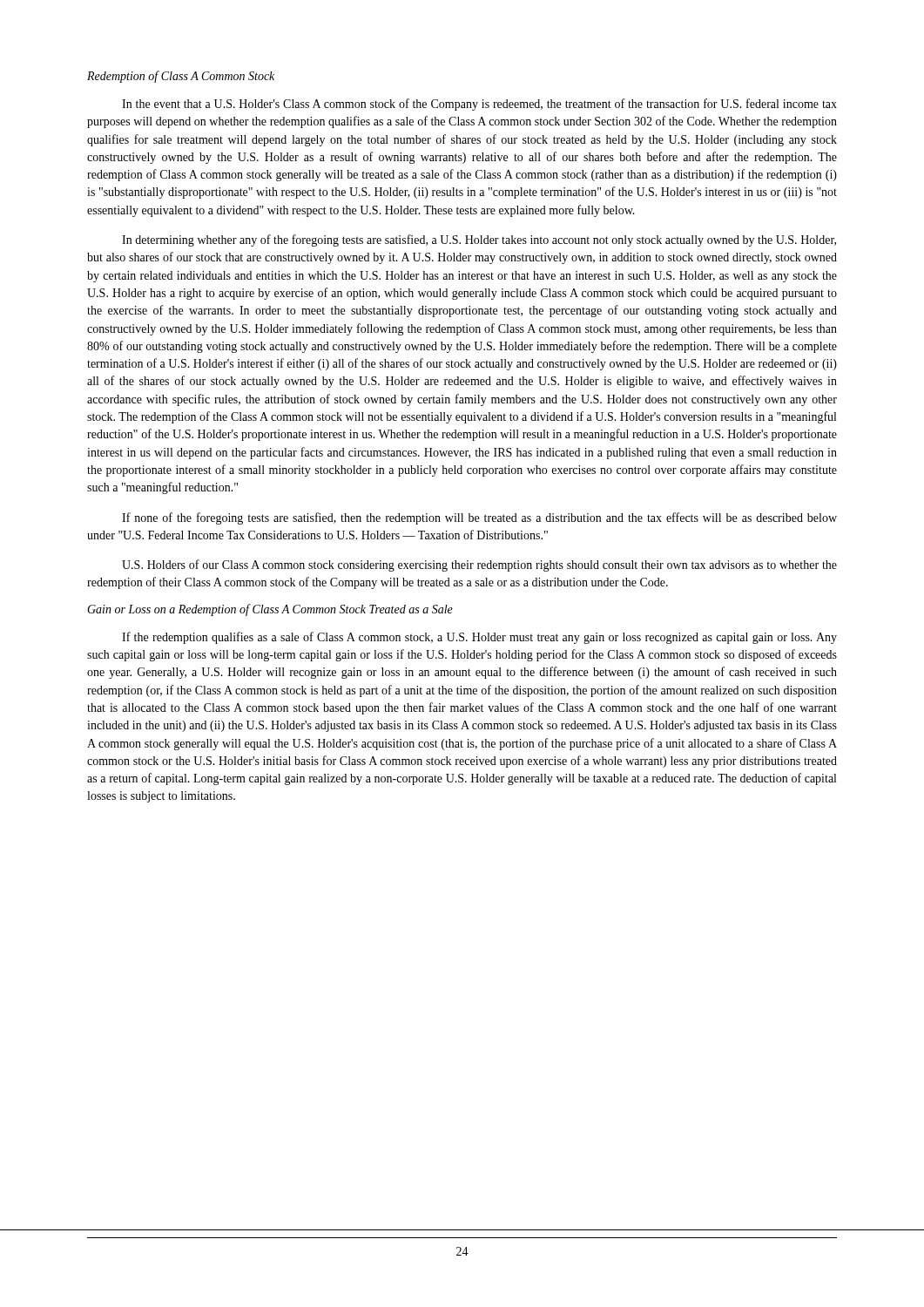924x1307 pixels.
Task: Click on the text block that reads "In the event that a U.S. Holder's"
Action: point(462,158)
